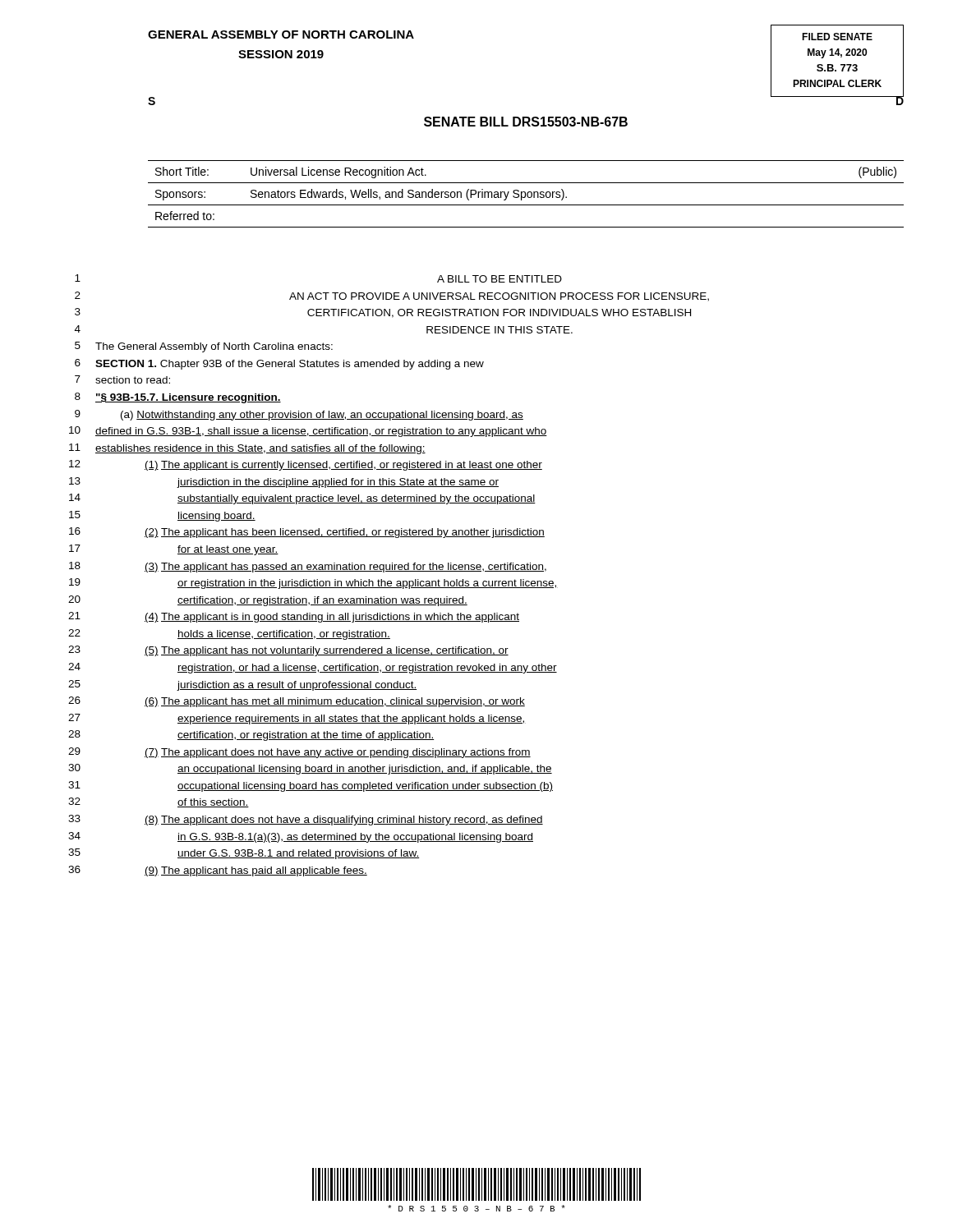Where is the passage that starts "18 (3) The applicant has"?

476,566
